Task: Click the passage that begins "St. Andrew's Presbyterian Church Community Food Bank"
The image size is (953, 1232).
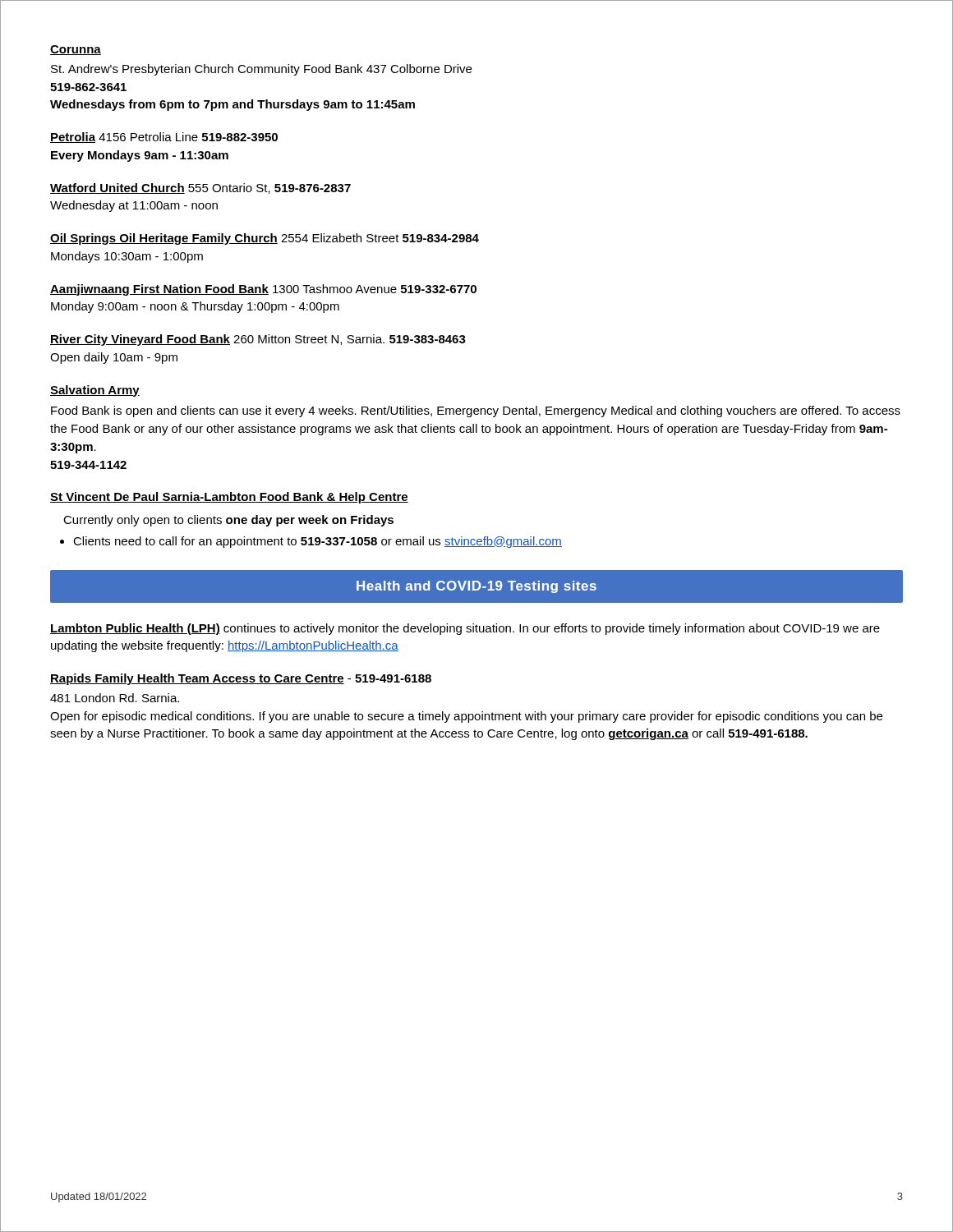Action: click(x=261, y=70)
